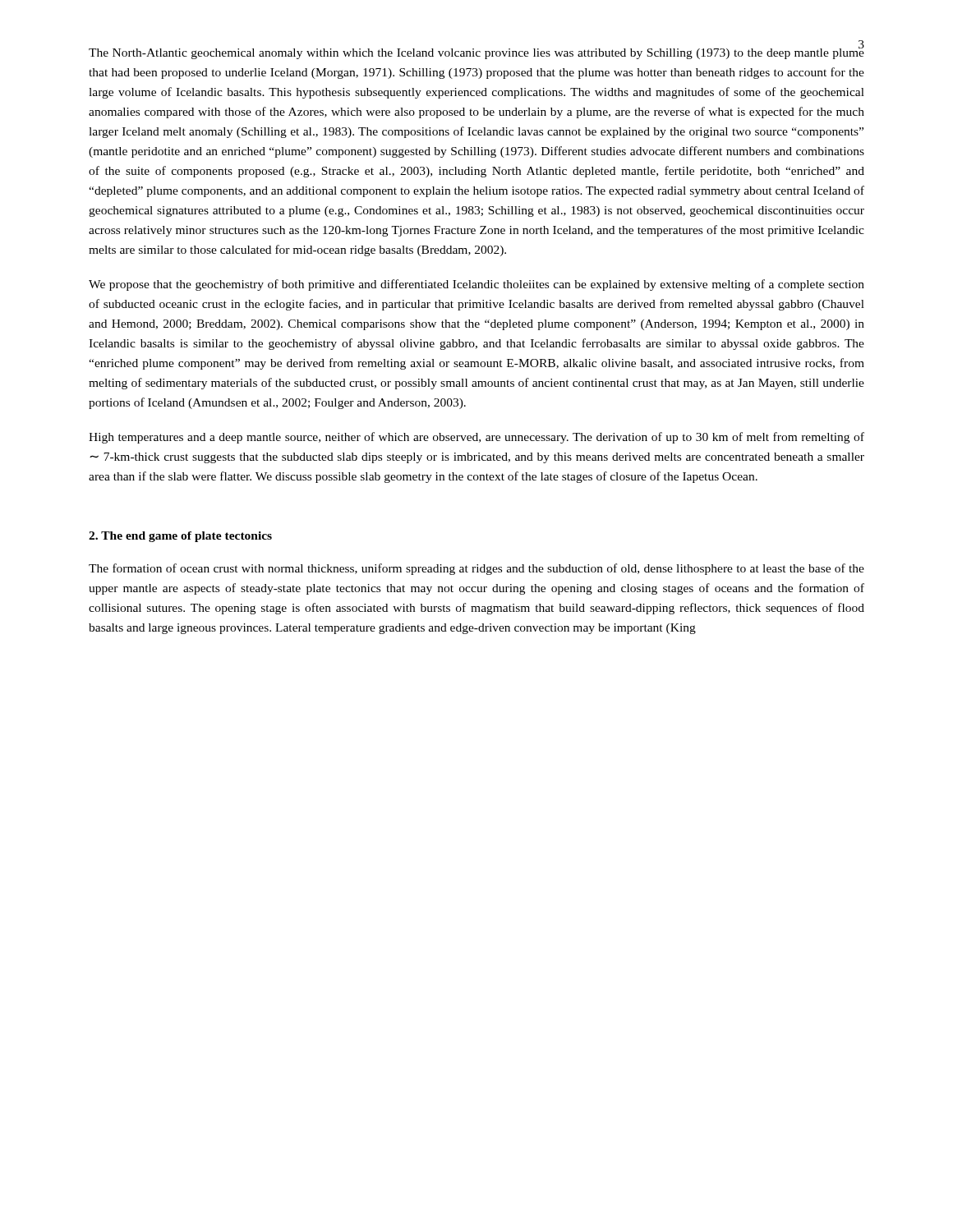
Task: Locate the section header
Action: point(180,535)
